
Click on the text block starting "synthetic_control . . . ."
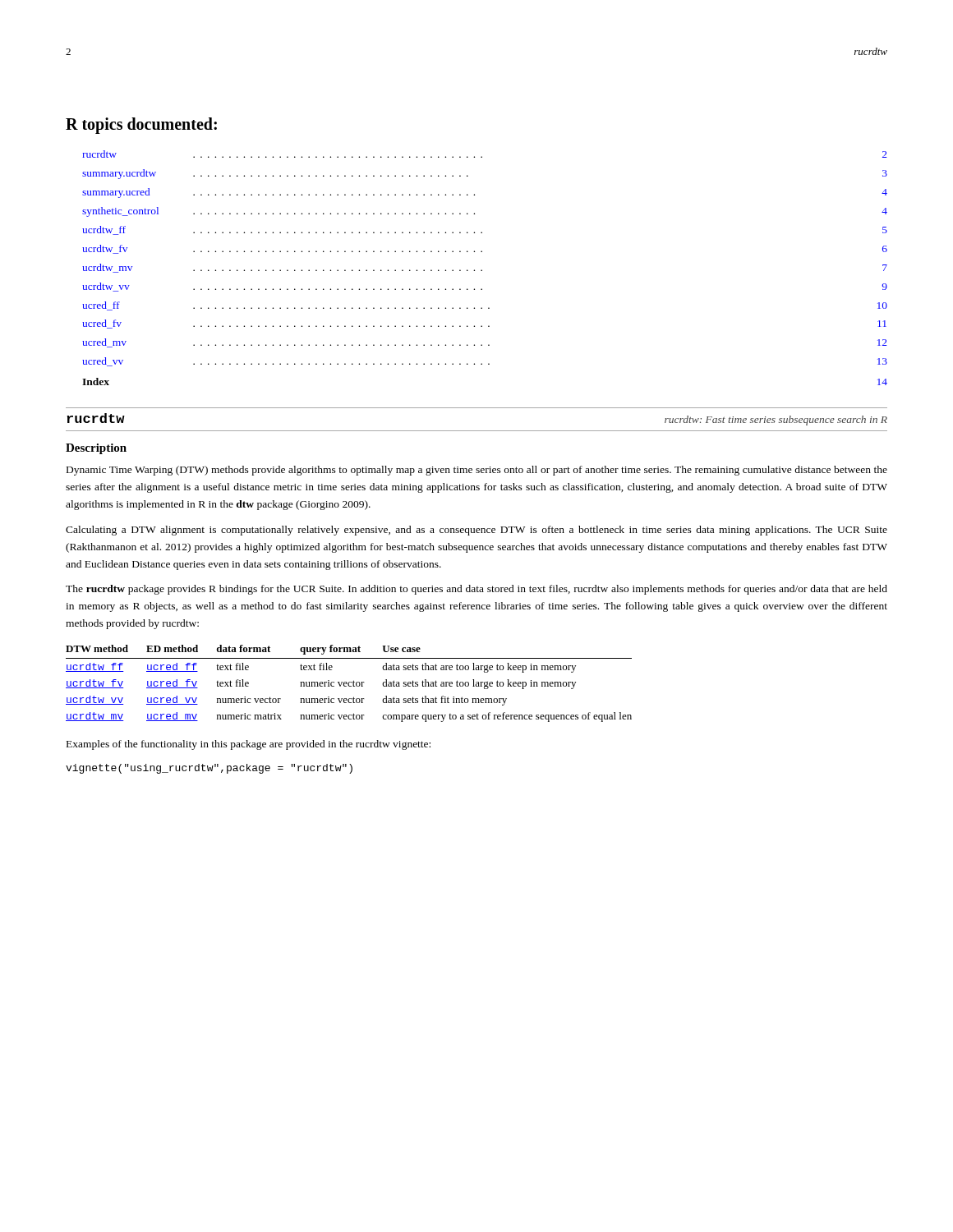coord(485,211)
